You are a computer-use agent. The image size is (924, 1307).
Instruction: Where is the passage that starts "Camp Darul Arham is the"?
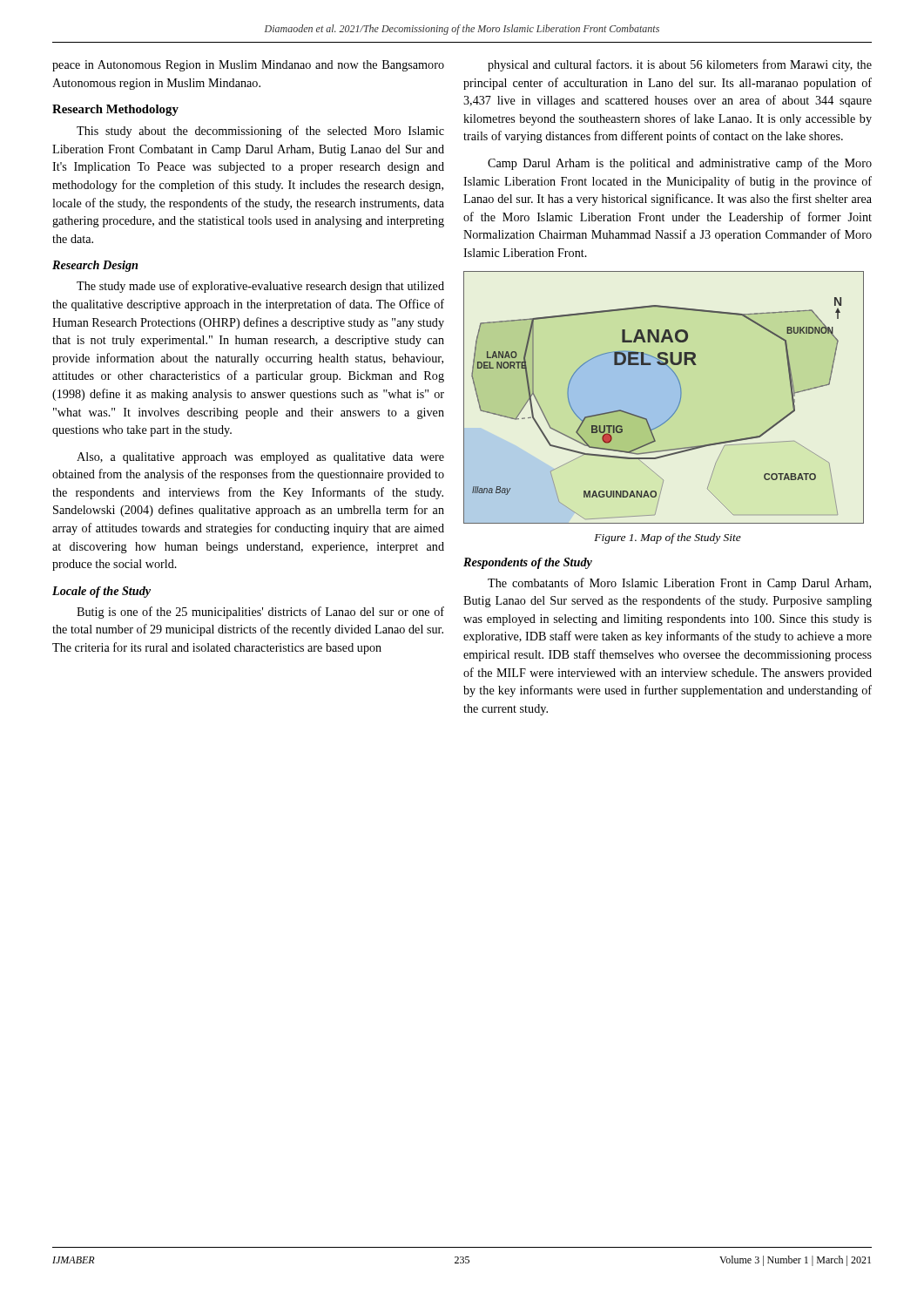click(667, 208)
